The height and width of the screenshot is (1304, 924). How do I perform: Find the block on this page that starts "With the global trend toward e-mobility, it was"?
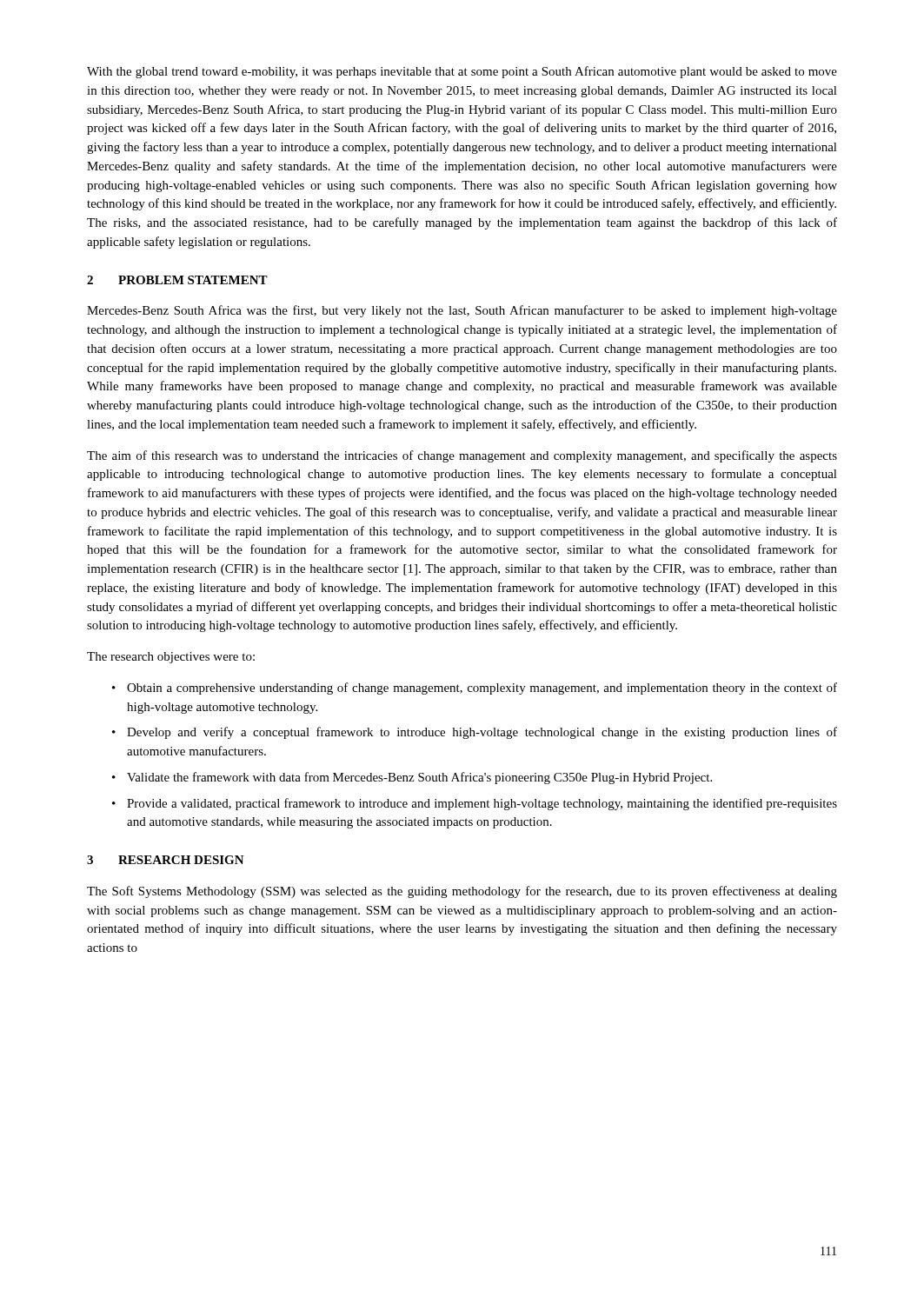pyautogui.click(x=462, y=157)
